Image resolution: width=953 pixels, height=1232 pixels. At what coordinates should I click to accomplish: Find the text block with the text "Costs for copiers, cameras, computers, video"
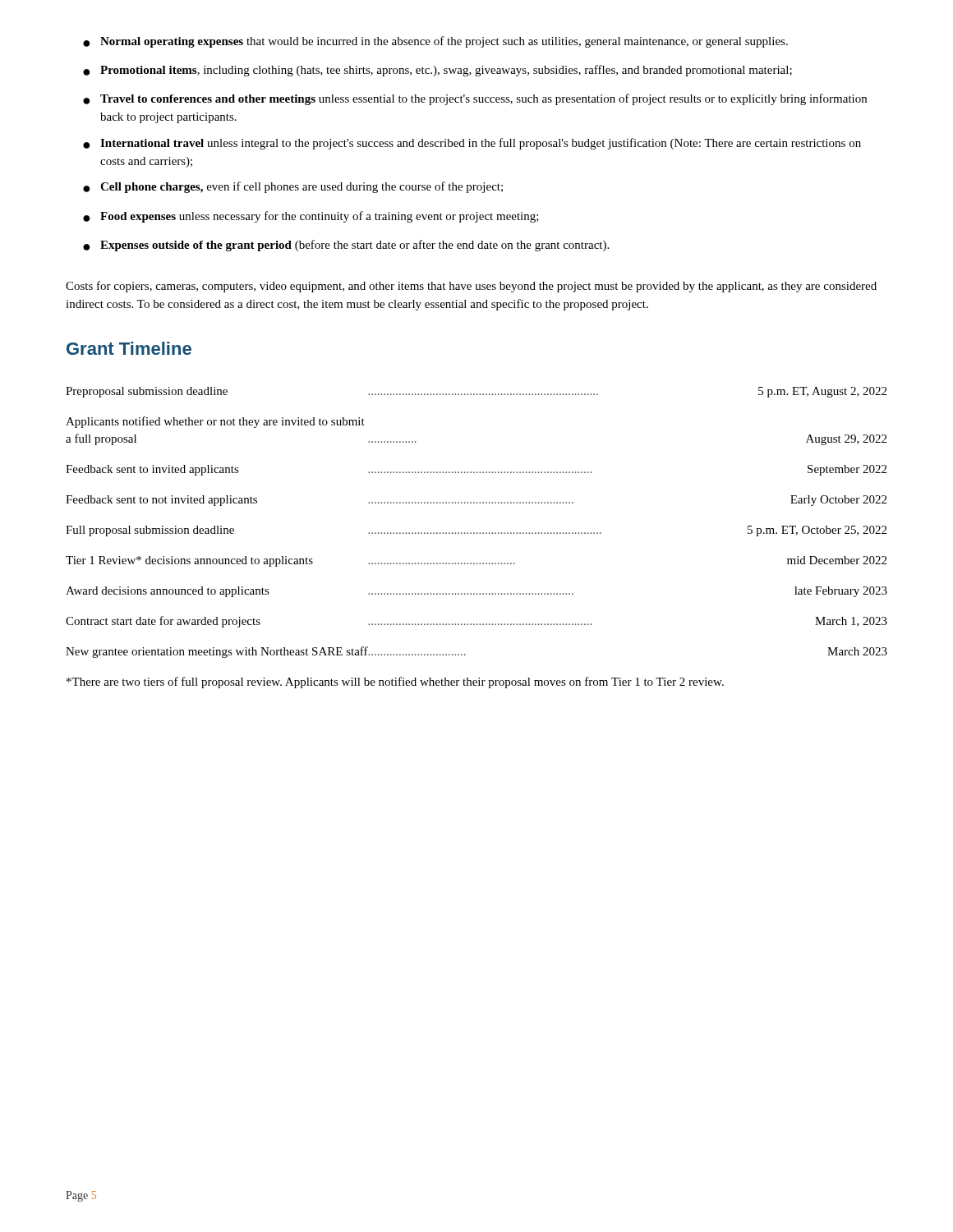coord(471,295)
